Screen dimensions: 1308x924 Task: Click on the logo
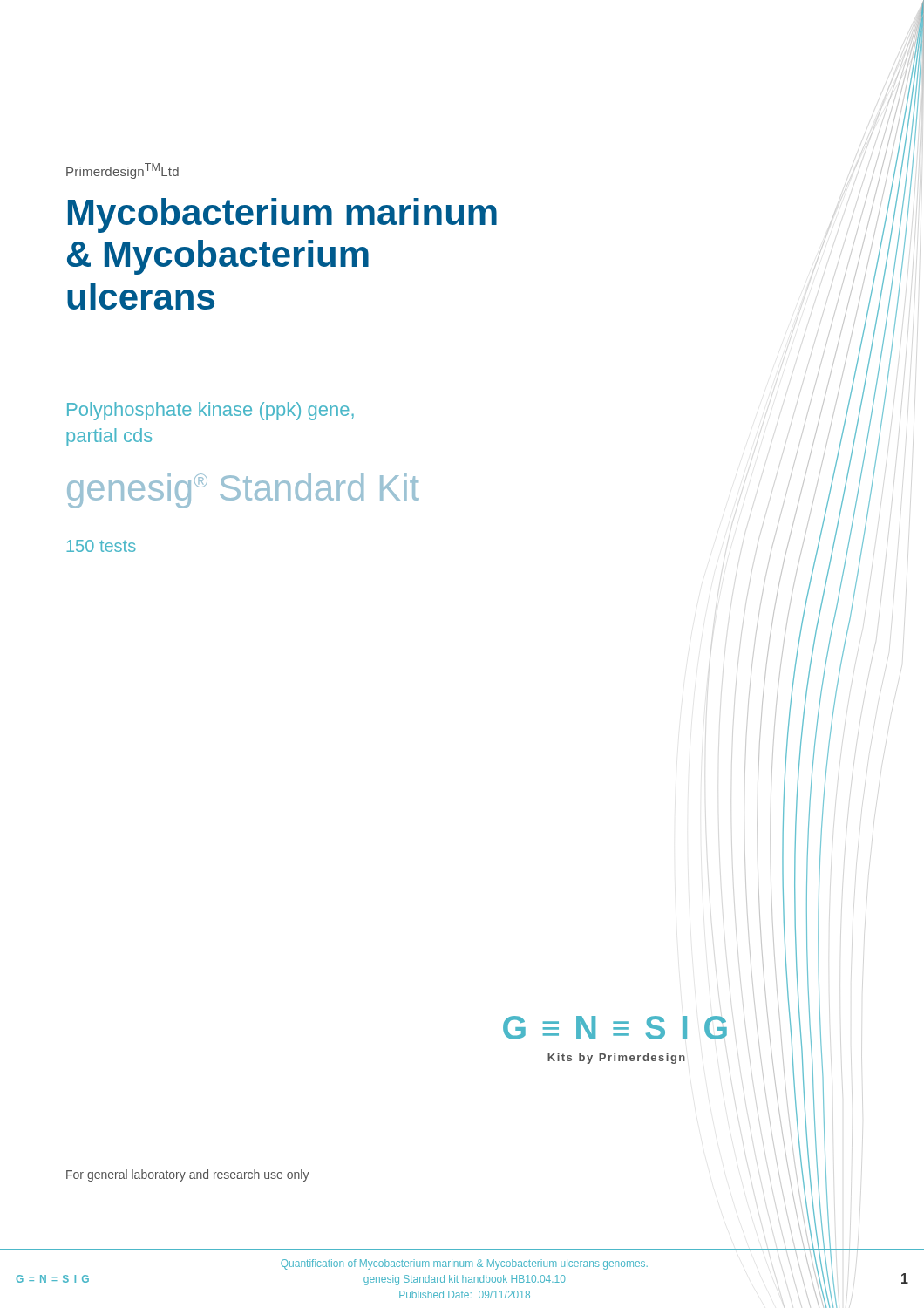pos(617,1037)
